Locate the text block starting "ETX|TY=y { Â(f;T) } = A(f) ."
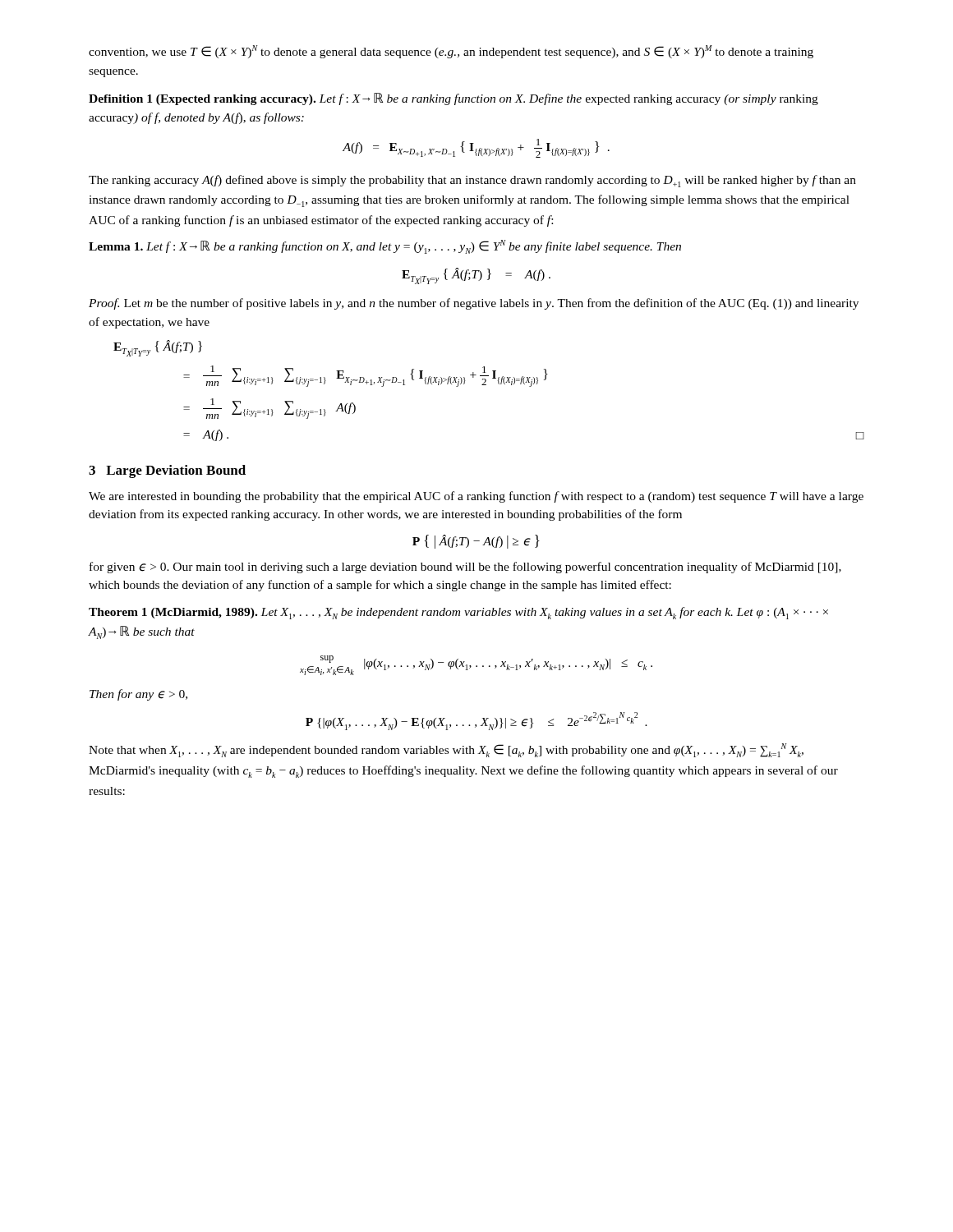 476,276
